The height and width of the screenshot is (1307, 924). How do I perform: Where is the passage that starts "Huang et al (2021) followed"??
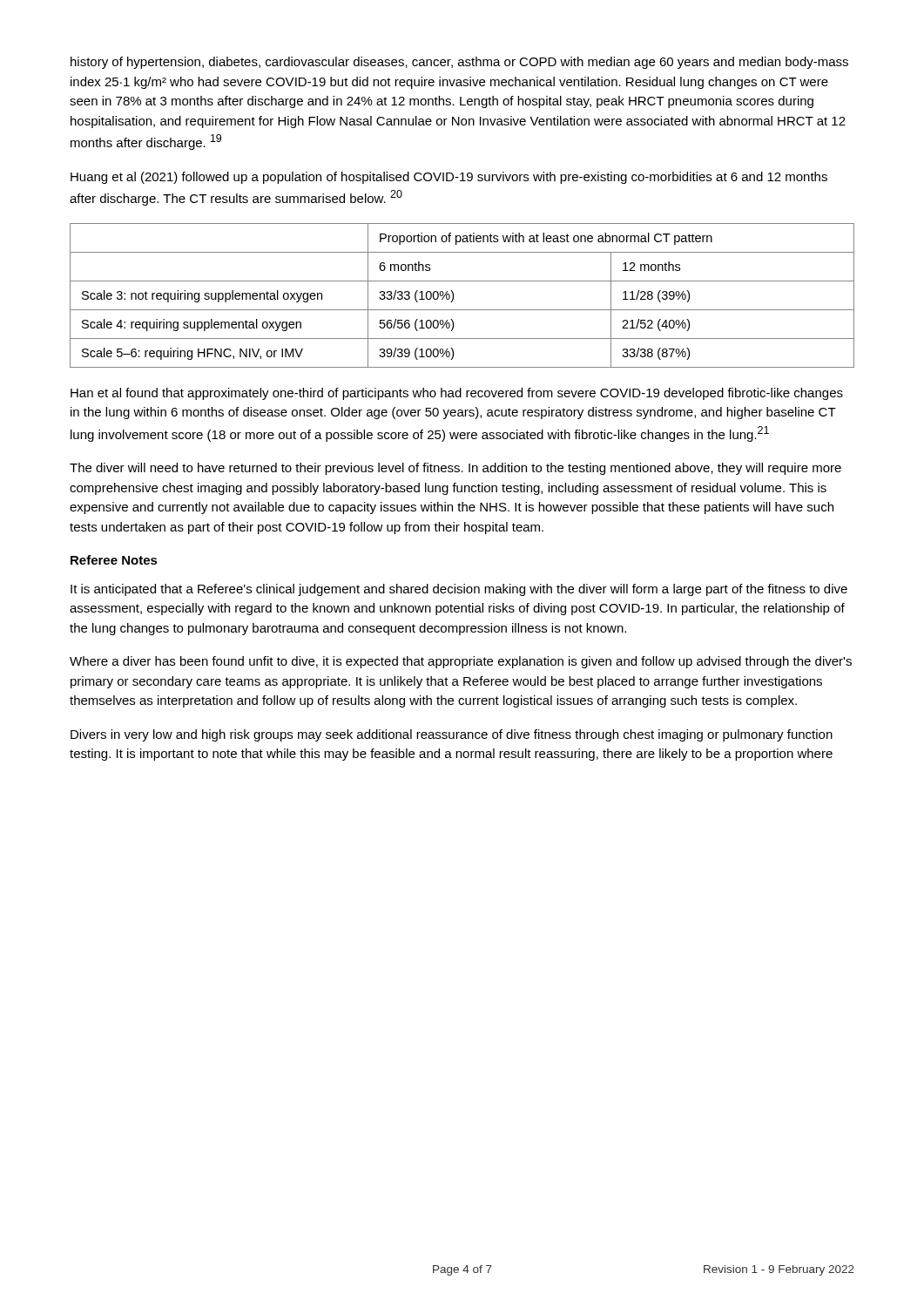point(449,187)
